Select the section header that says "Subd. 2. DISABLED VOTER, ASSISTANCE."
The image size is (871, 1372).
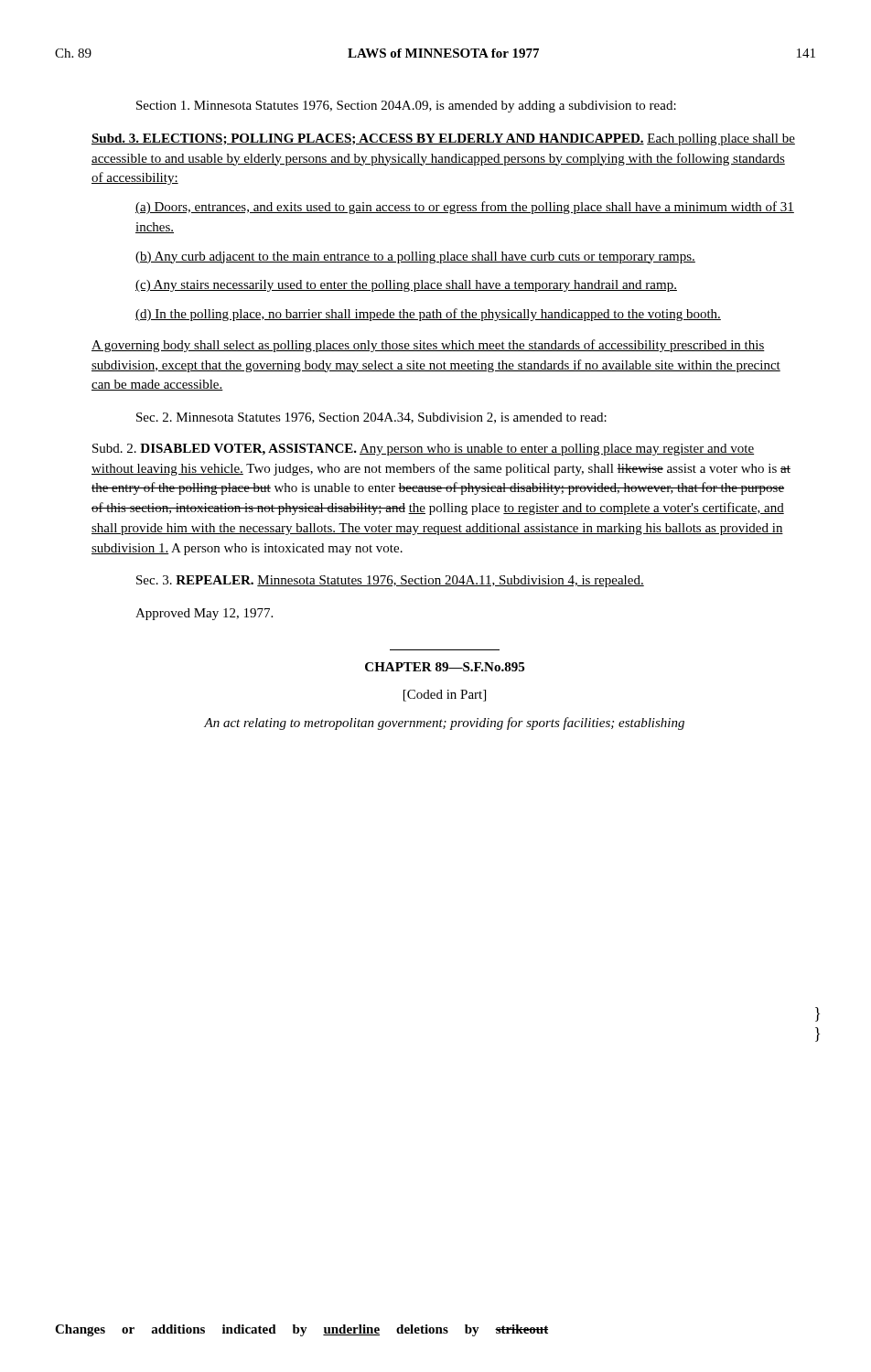point(441,498)
